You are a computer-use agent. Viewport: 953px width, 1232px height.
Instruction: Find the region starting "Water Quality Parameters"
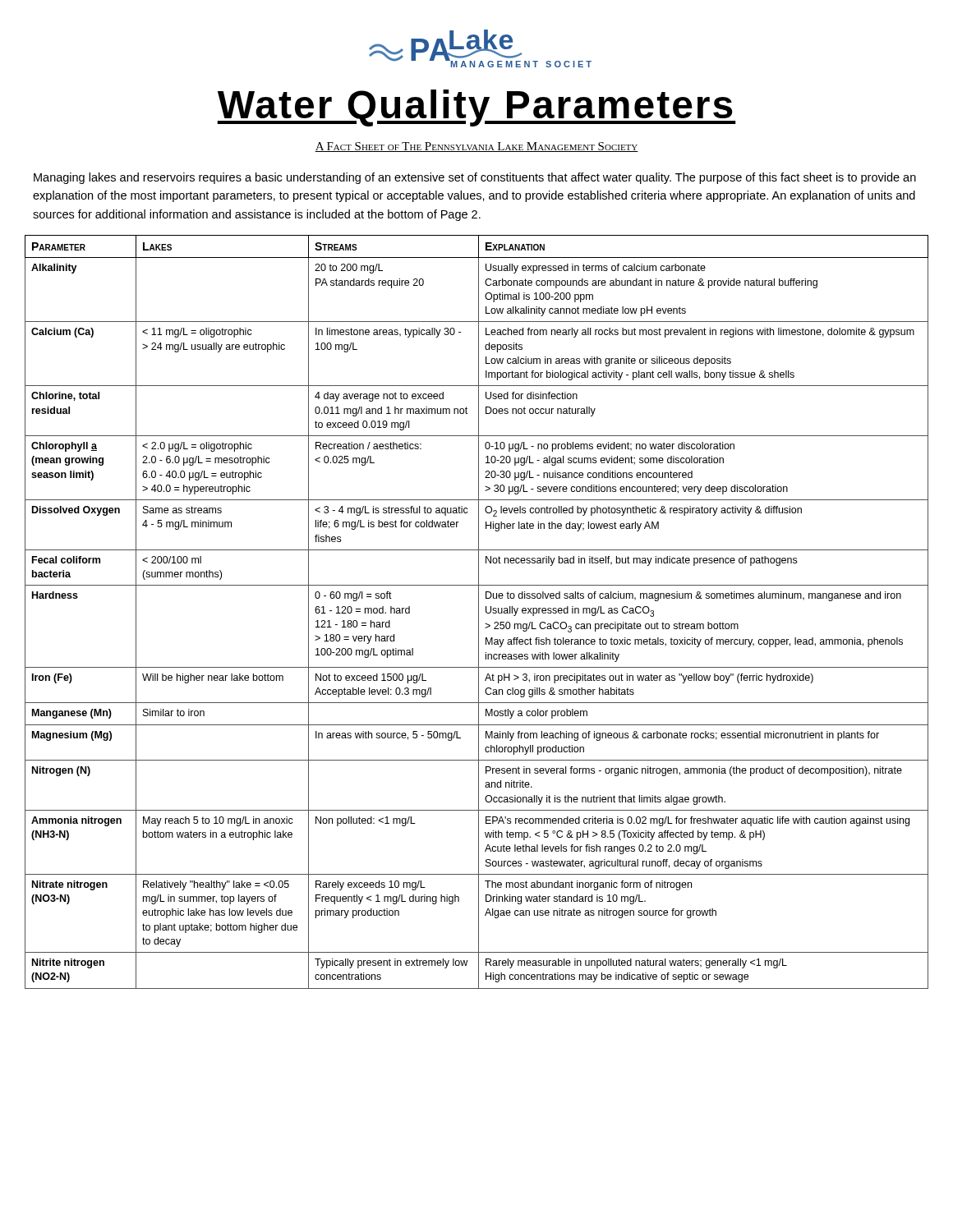coord(476,105)
